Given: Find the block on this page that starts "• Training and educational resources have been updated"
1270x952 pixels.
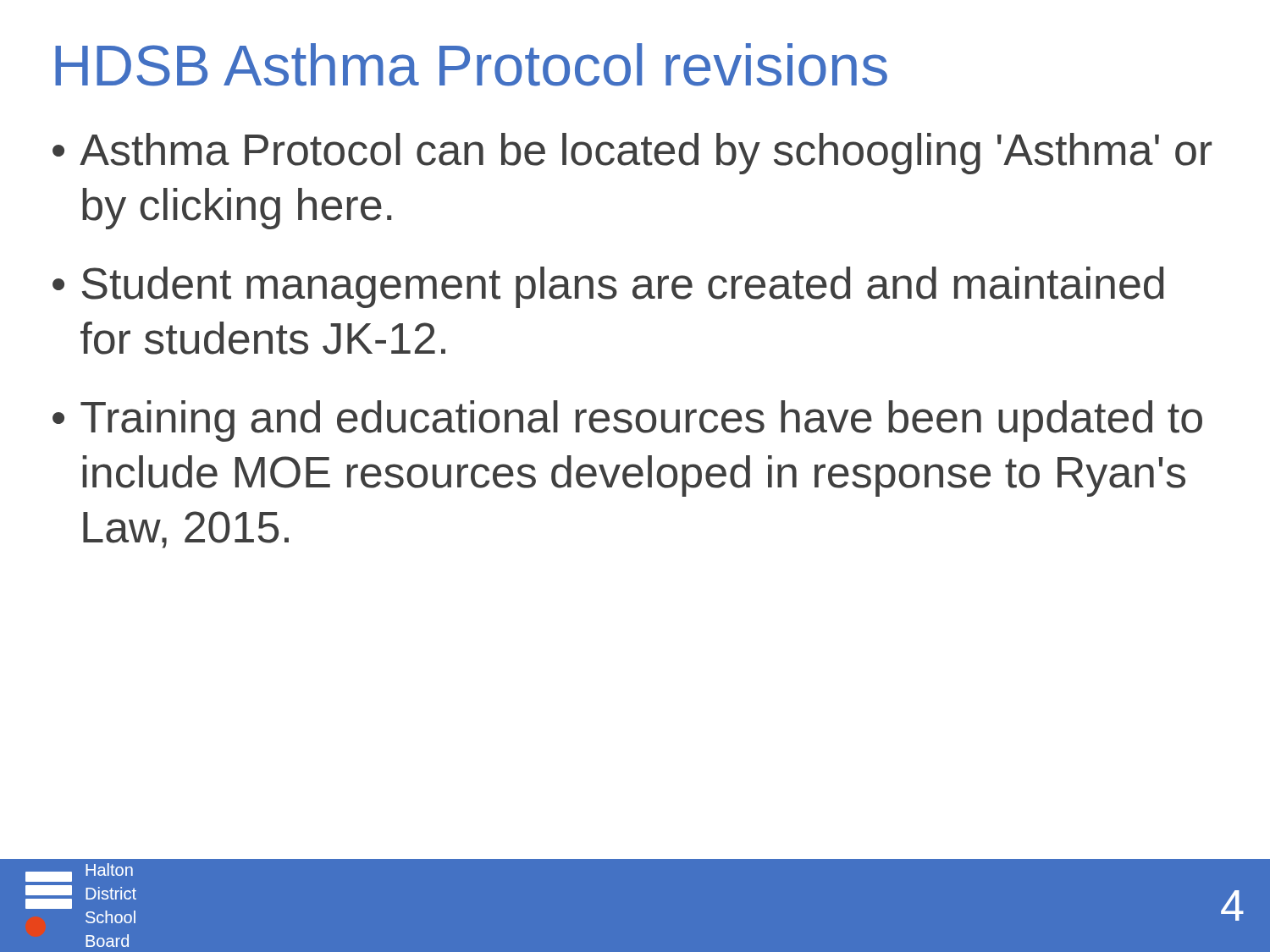Looking at the screenshot, I should (x=635, y=472).
